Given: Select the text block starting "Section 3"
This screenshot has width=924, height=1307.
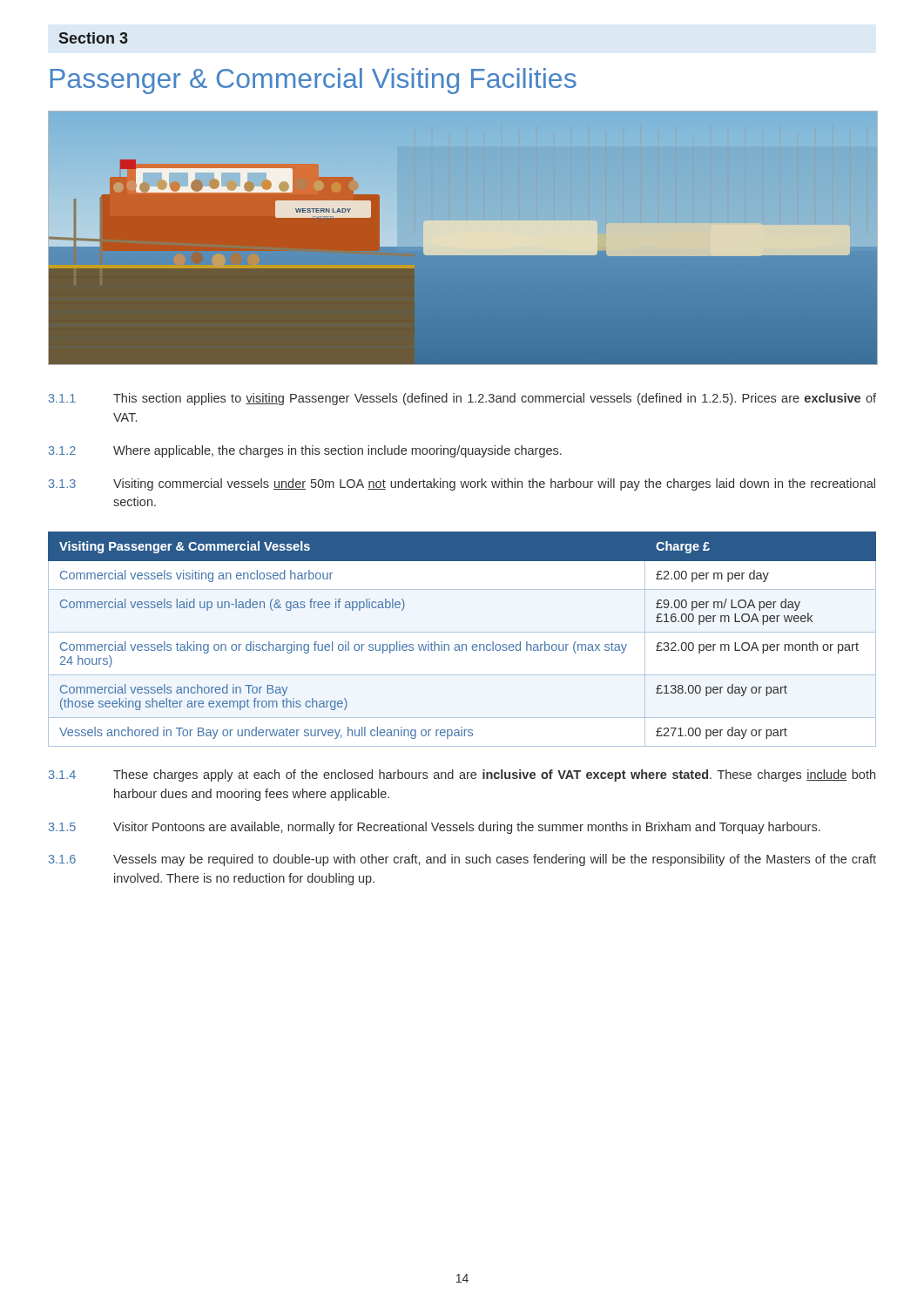Looking at the screenshot, I should tap(93, 38).
